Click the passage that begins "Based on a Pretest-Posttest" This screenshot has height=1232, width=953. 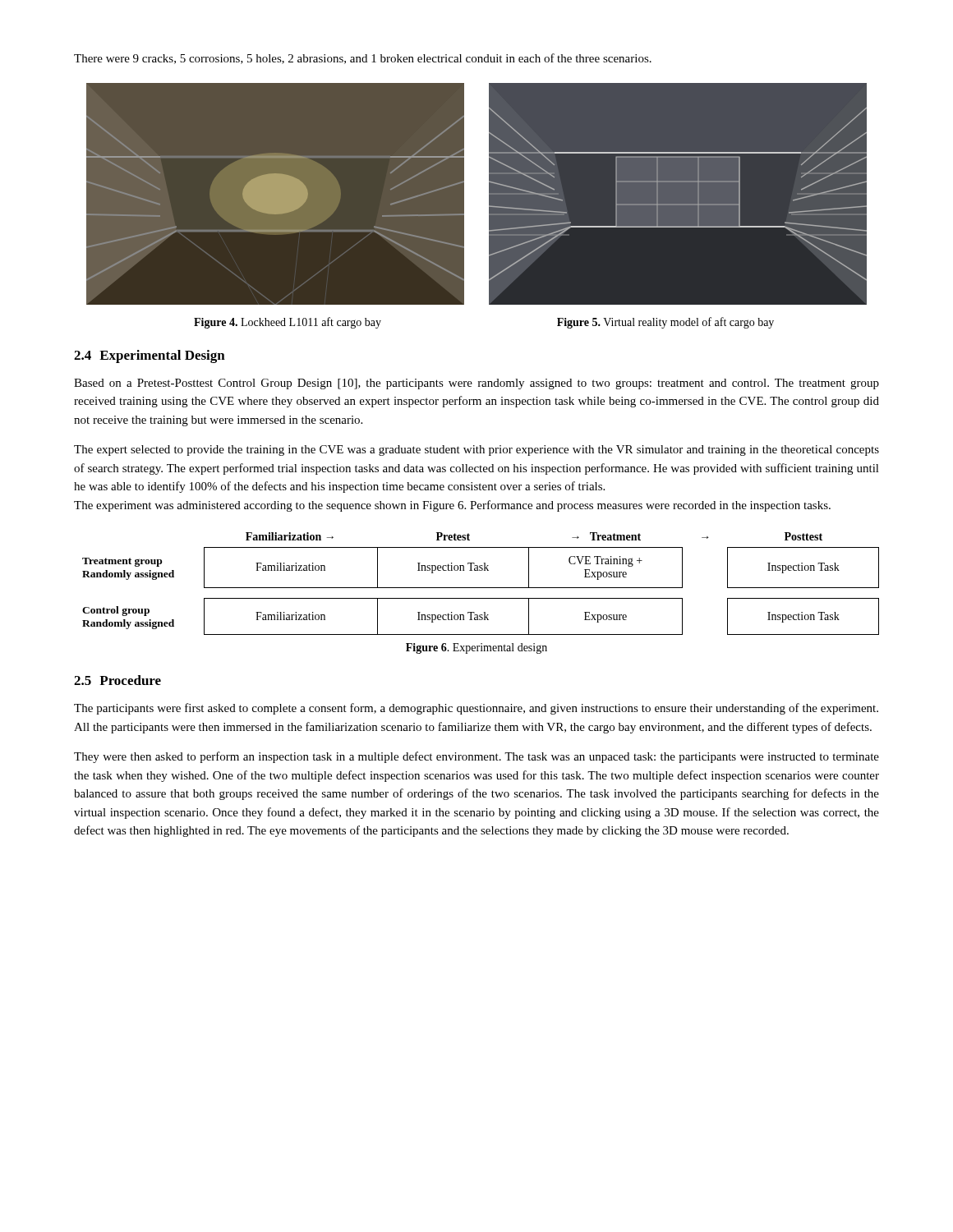tap(476, 401)
